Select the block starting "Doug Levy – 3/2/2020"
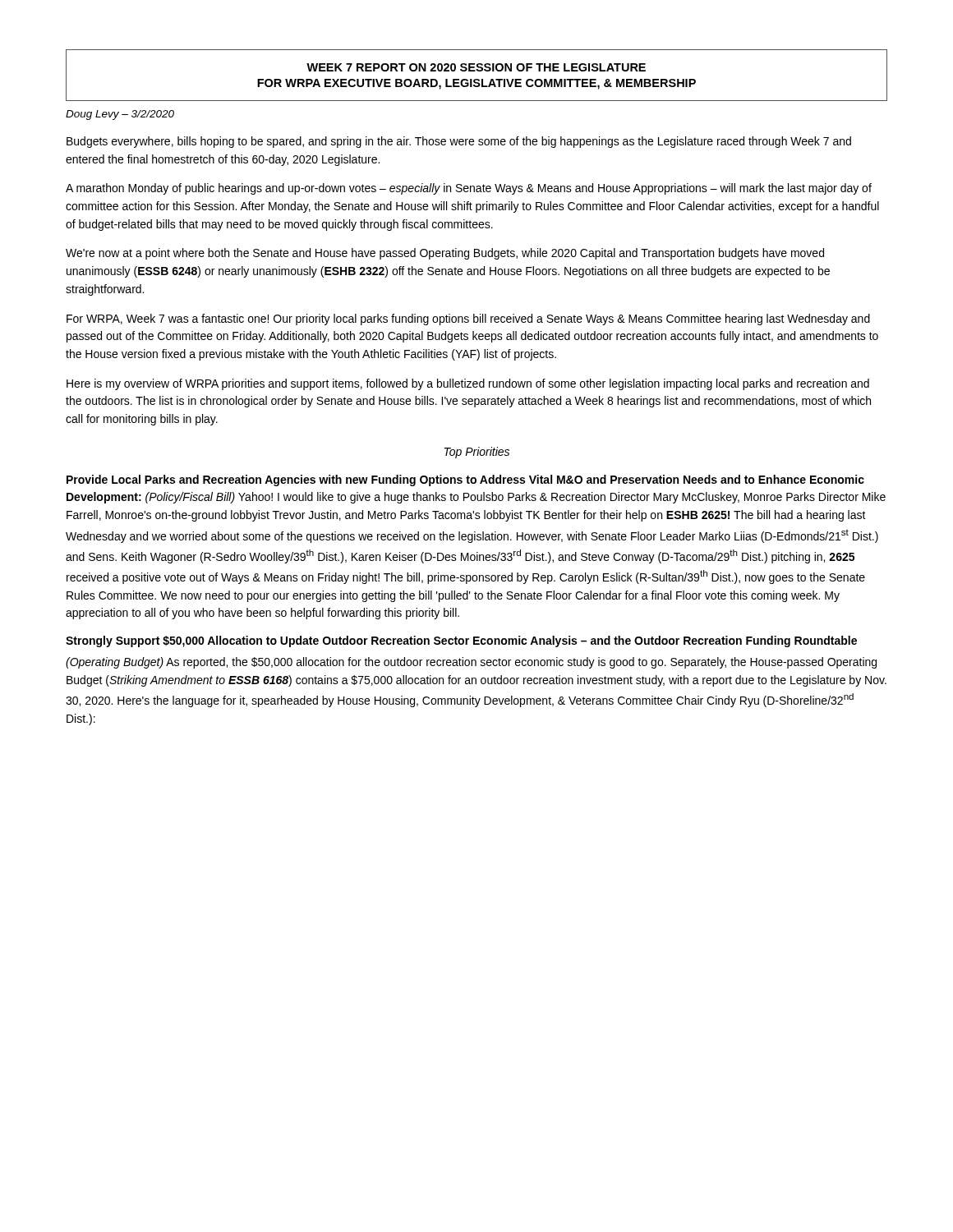 click(120, 114)
